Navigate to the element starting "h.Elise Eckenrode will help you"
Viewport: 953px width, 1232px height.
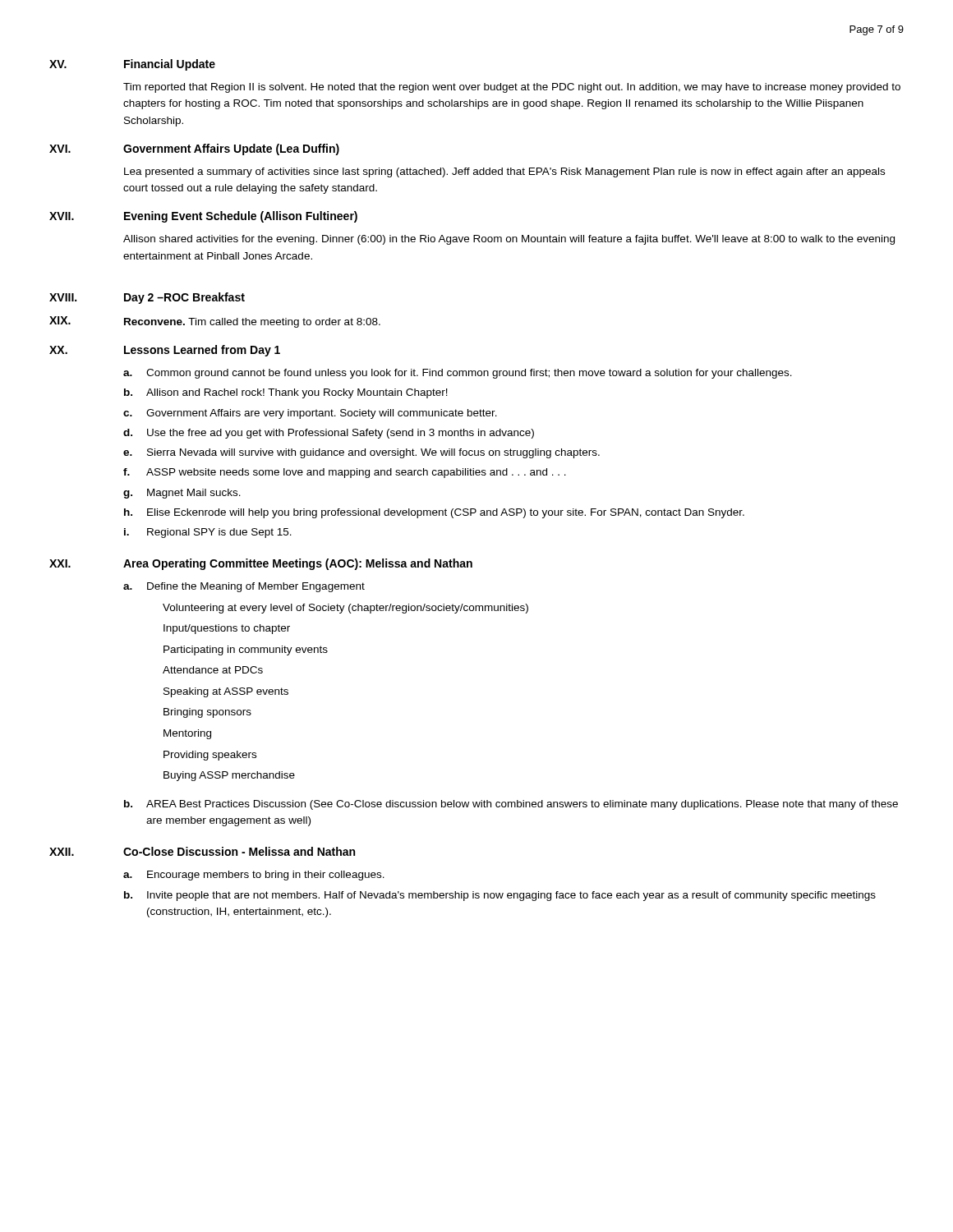[x=513, y=512]
